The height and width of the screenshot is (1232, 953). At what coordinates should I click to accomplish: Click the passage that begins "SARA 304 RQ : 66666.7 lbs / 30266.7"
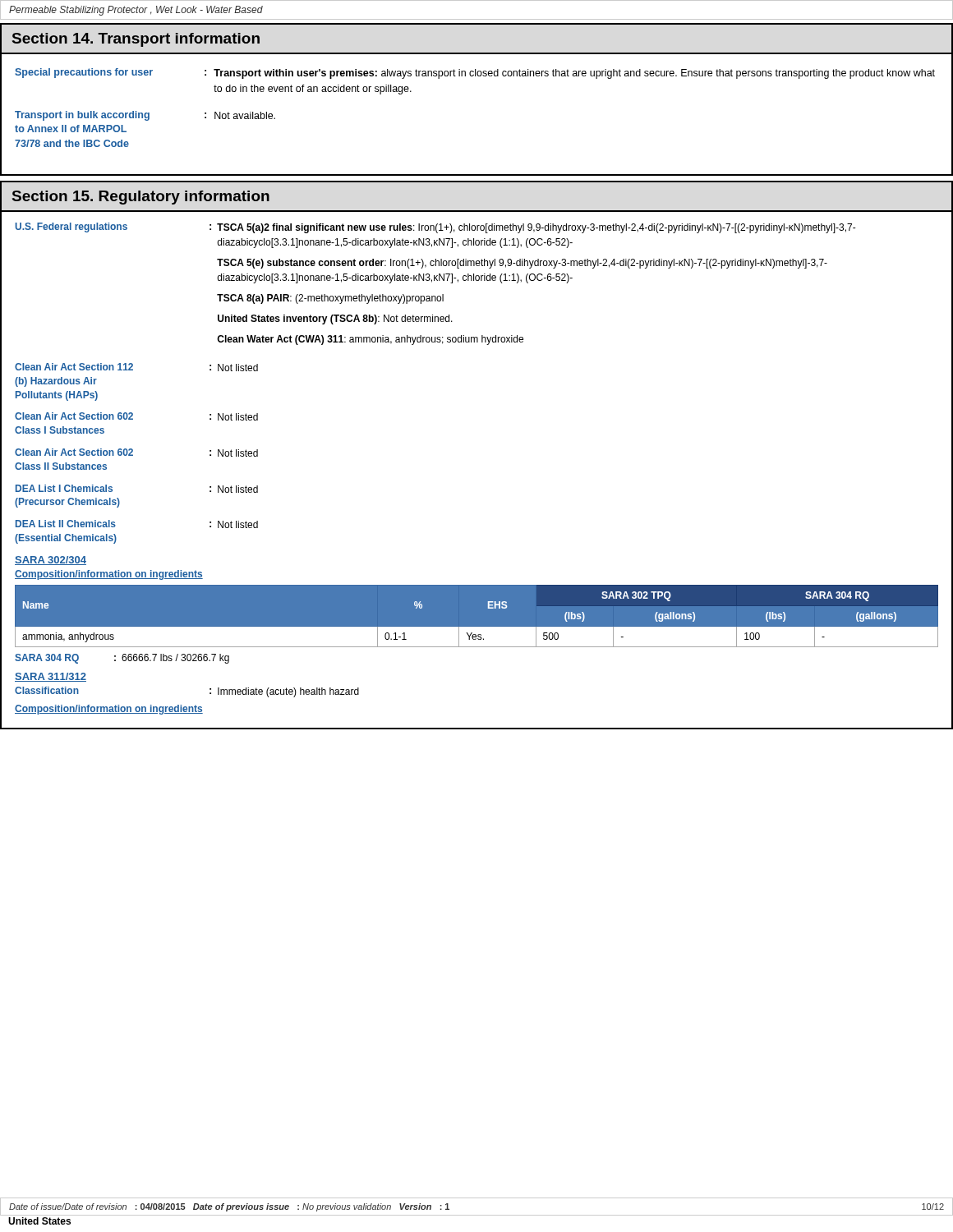pos(476,658)
